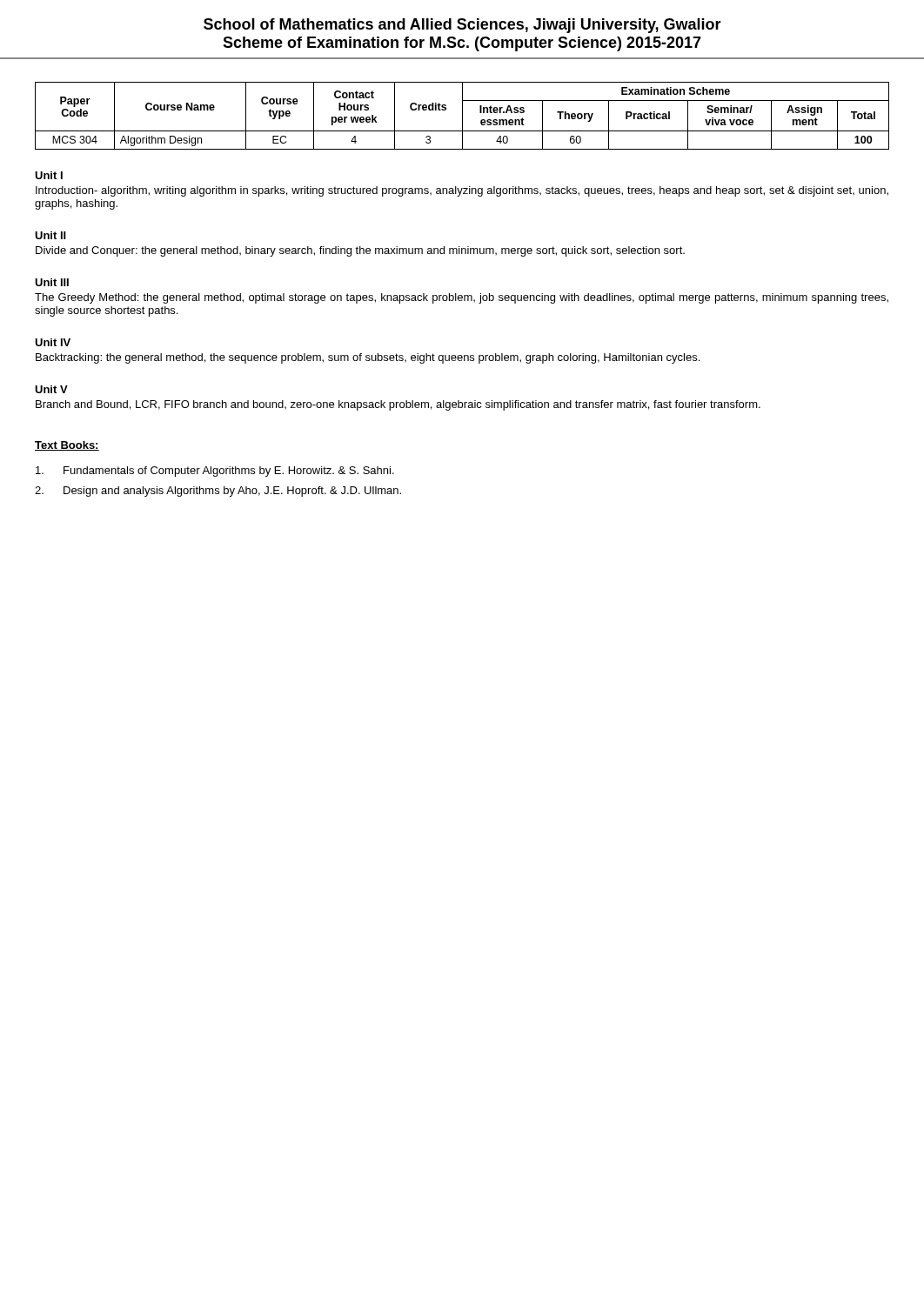Click on the section header that says "Text Books:"
The width and height of the screenshot is (924, 1305).
67,445
